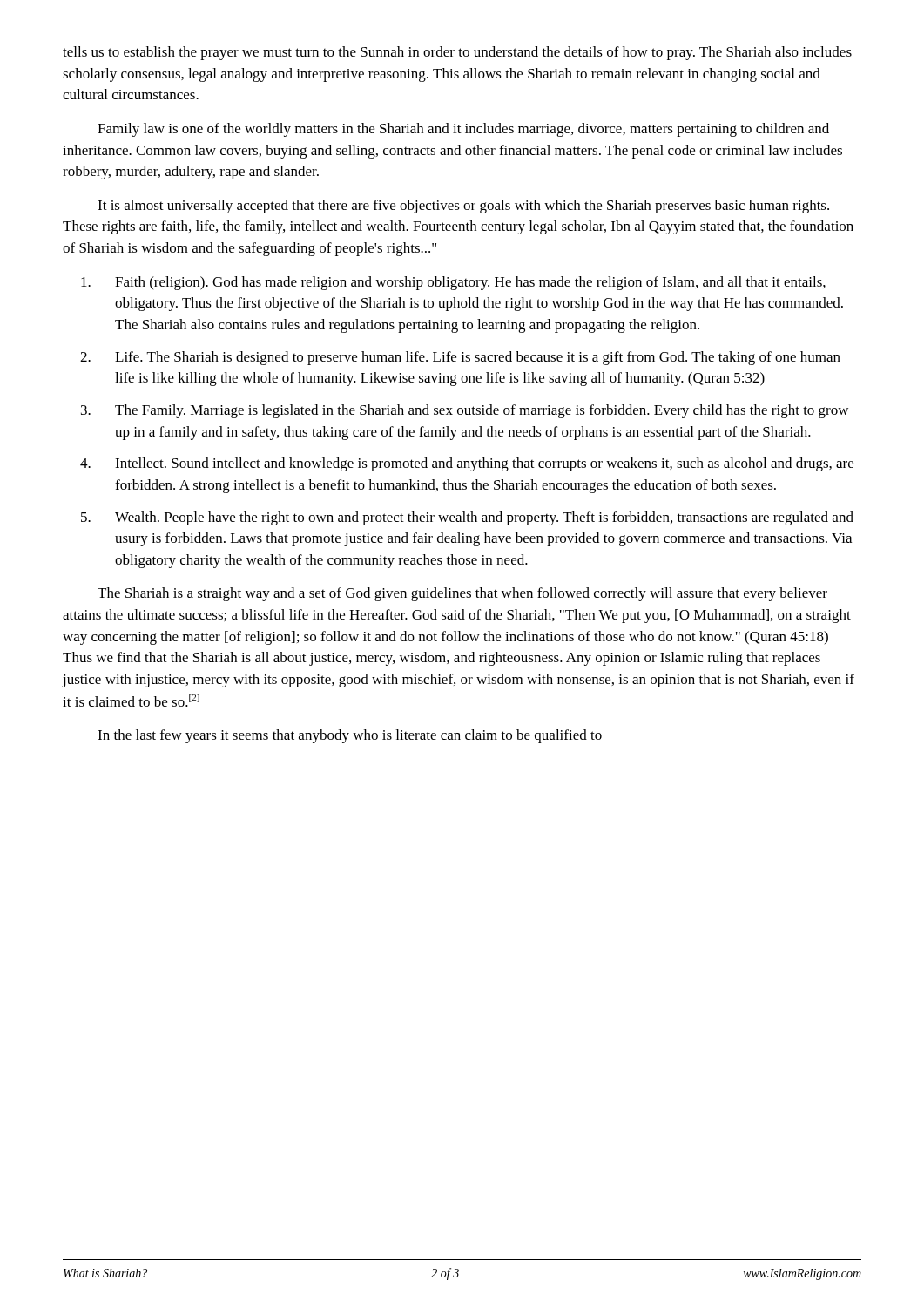Click on the text block containing "tells us to establish the prayer we"
Viewport: 924px width, 1307px height.
pos(457,73)
